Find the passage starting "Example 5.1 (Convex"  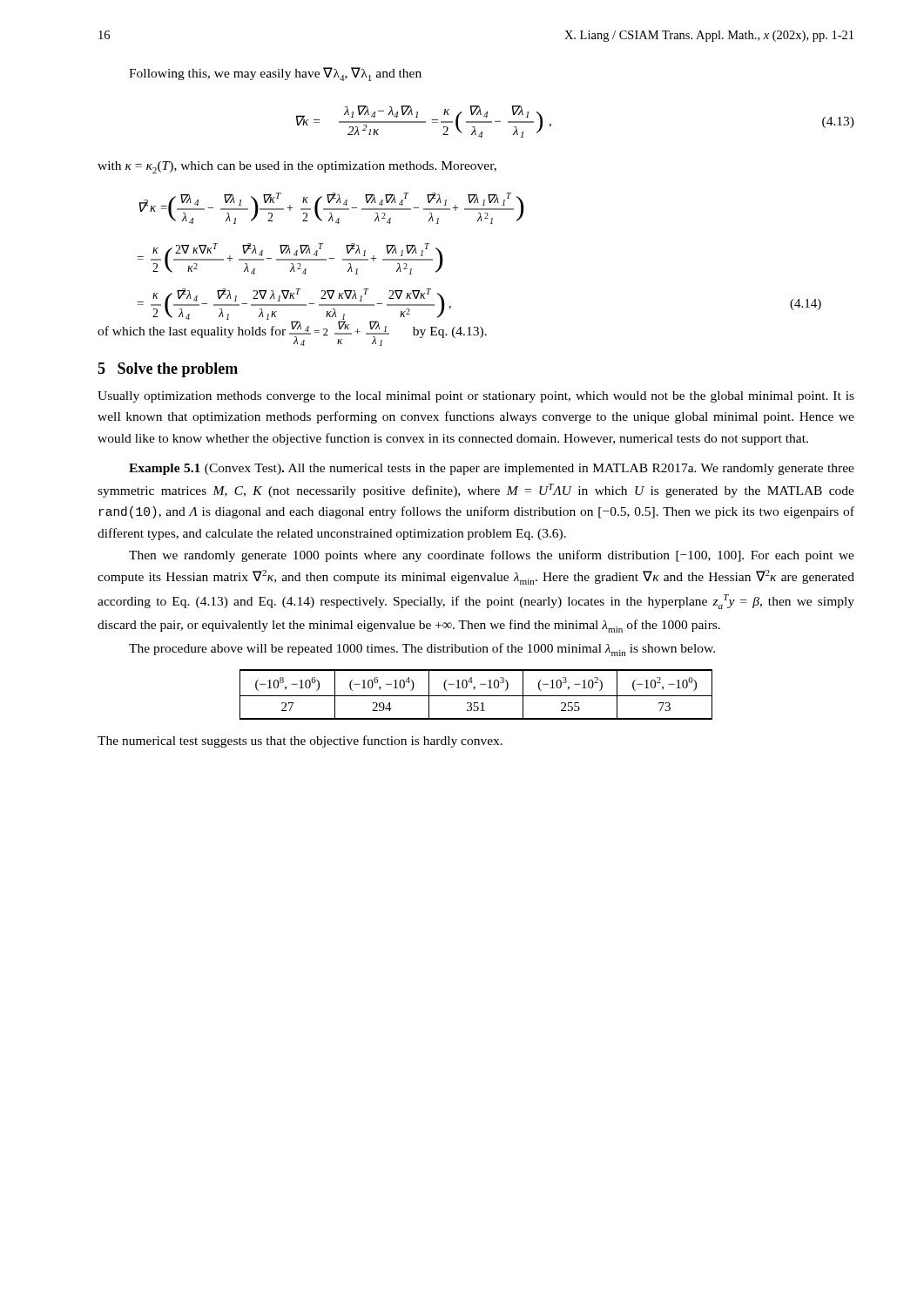476,500
